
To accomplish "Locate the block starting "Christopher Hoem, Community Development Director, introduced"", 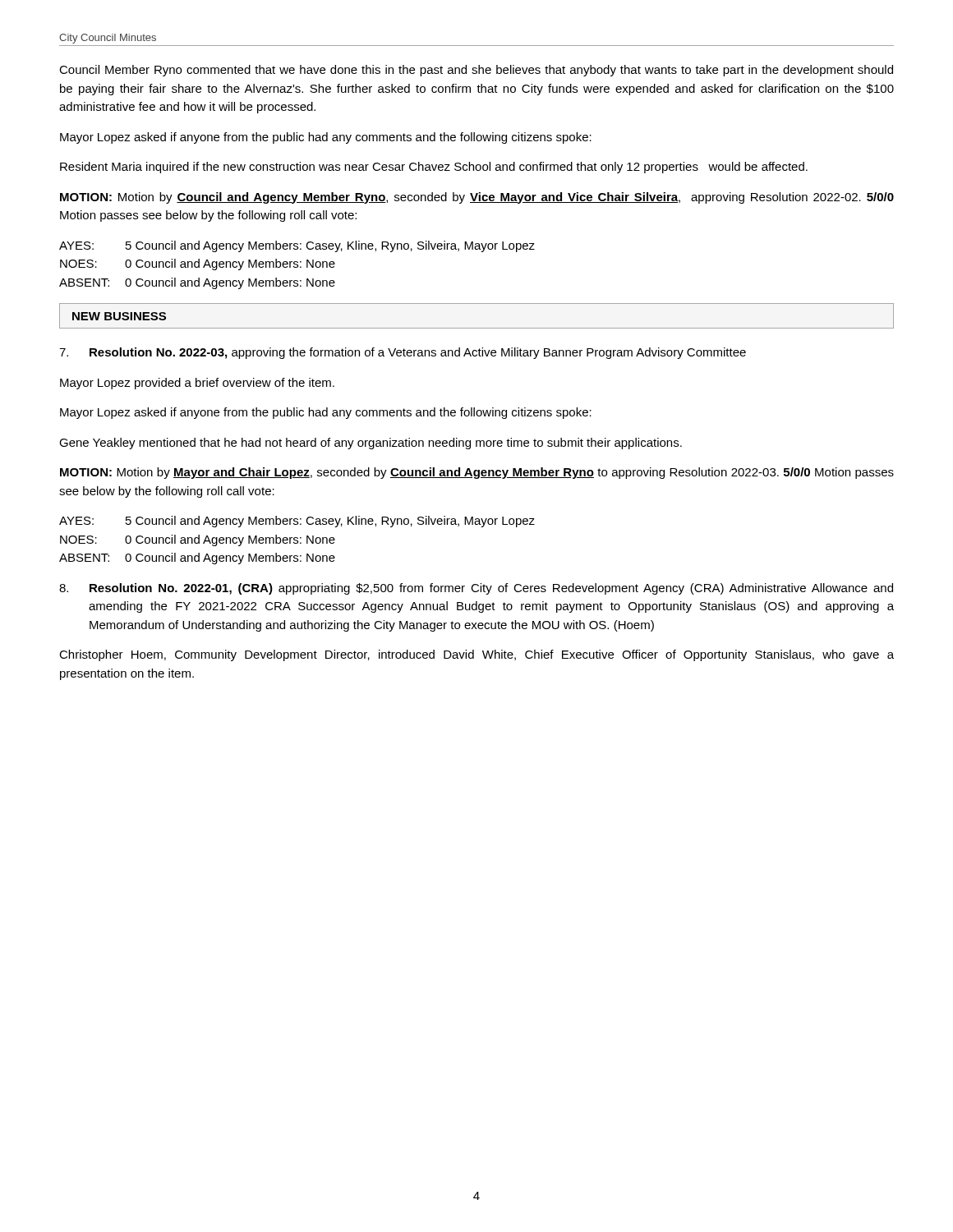I will [476, 663].
